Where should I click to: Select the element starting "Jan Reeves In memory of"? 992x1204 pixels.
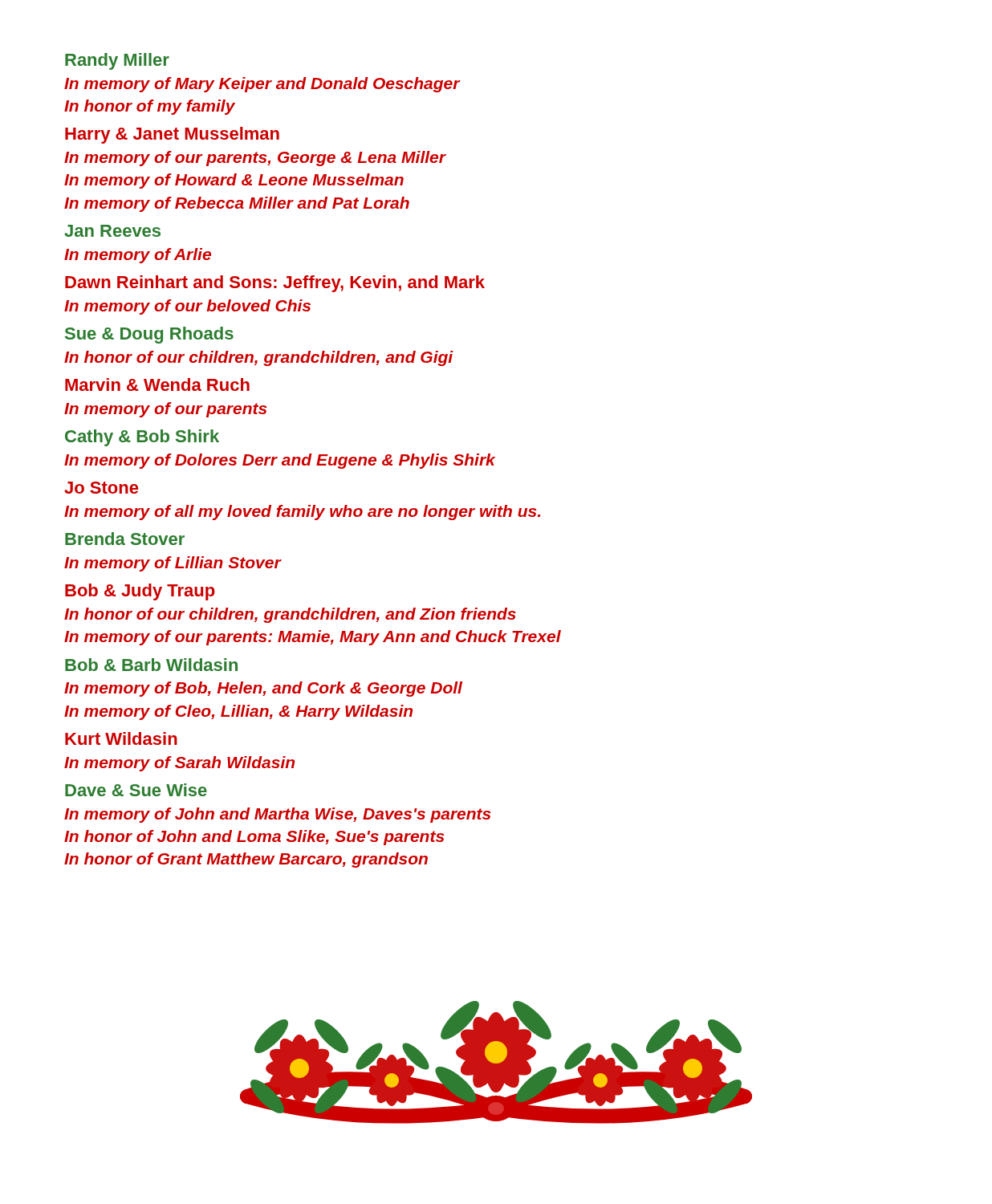112,231
